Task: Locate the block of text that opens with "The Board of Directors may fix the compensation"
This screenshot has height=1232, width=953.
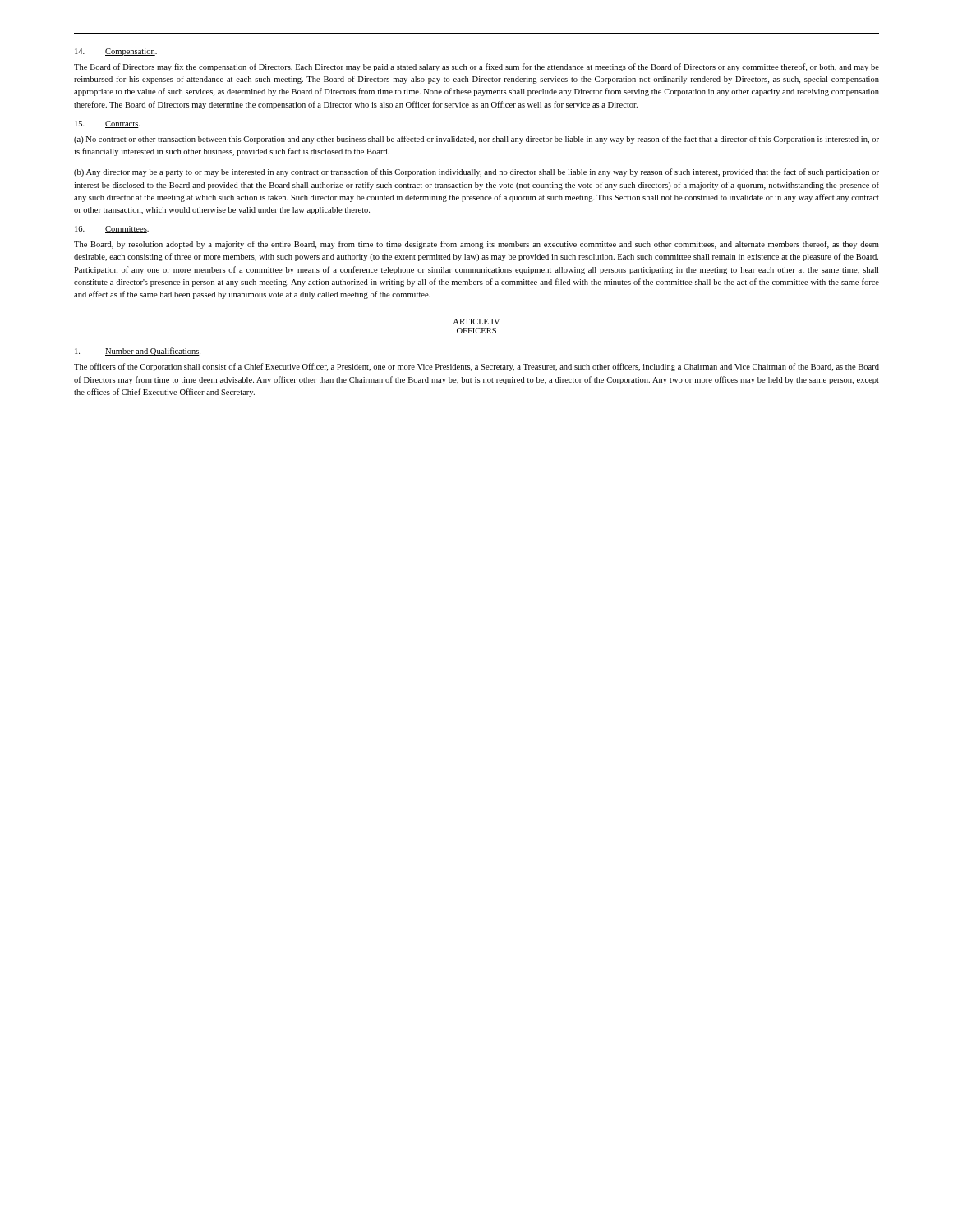Action: (476, 86)
